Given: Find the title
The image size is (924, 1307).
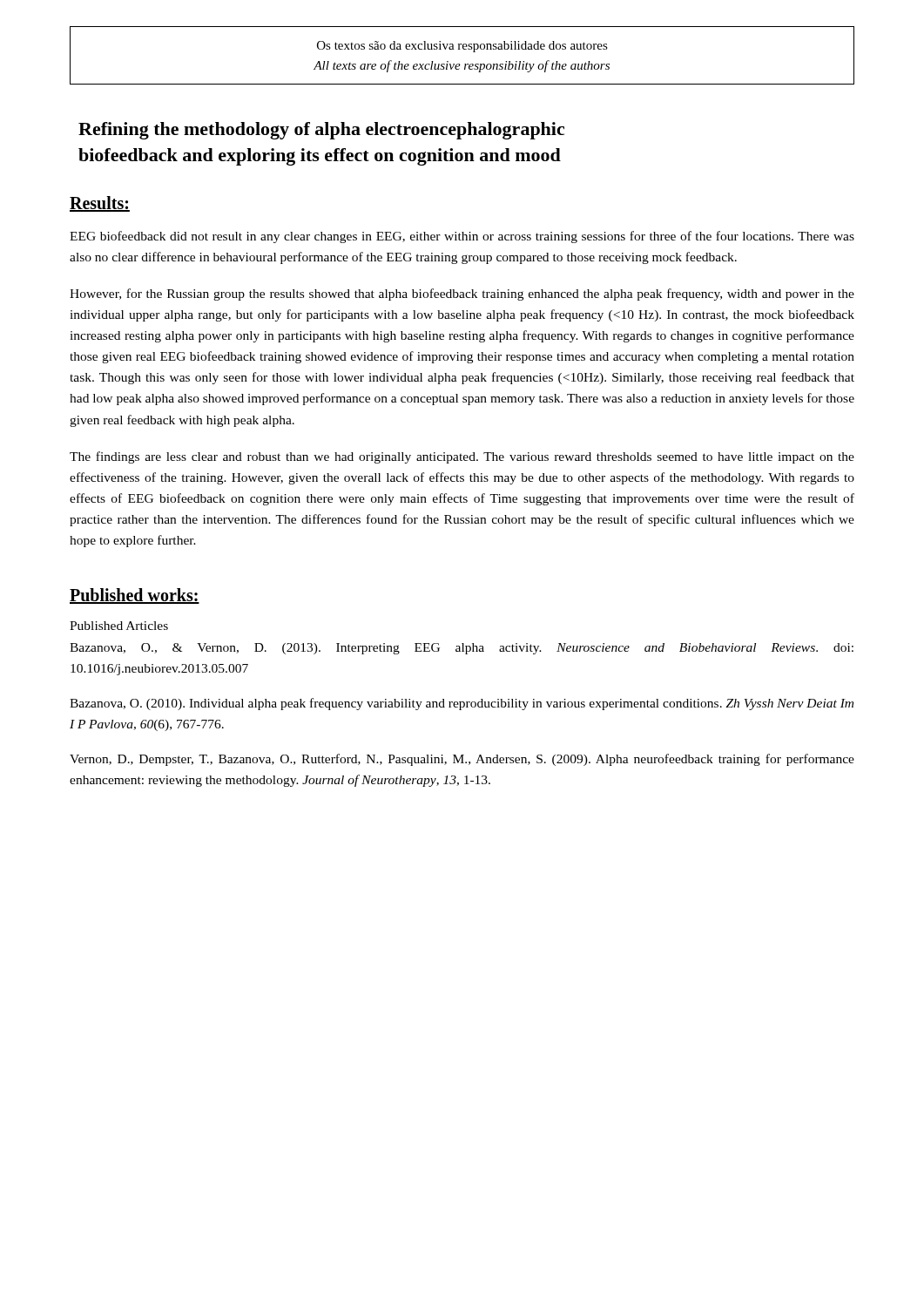Looking at the screenshot, I should pos(462,142).
